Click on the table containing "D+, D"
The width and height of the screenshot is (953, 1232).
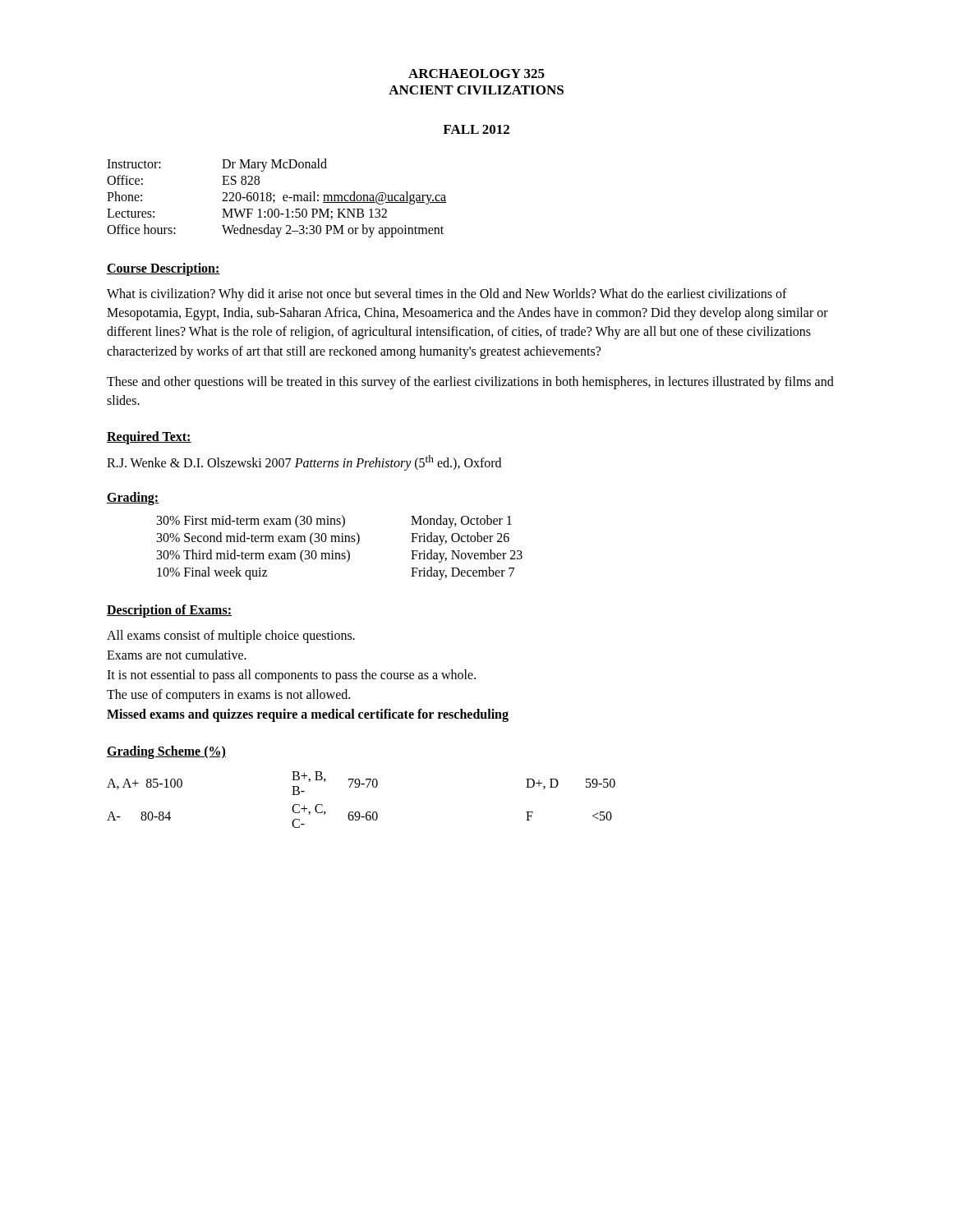[x=476, y=800]
